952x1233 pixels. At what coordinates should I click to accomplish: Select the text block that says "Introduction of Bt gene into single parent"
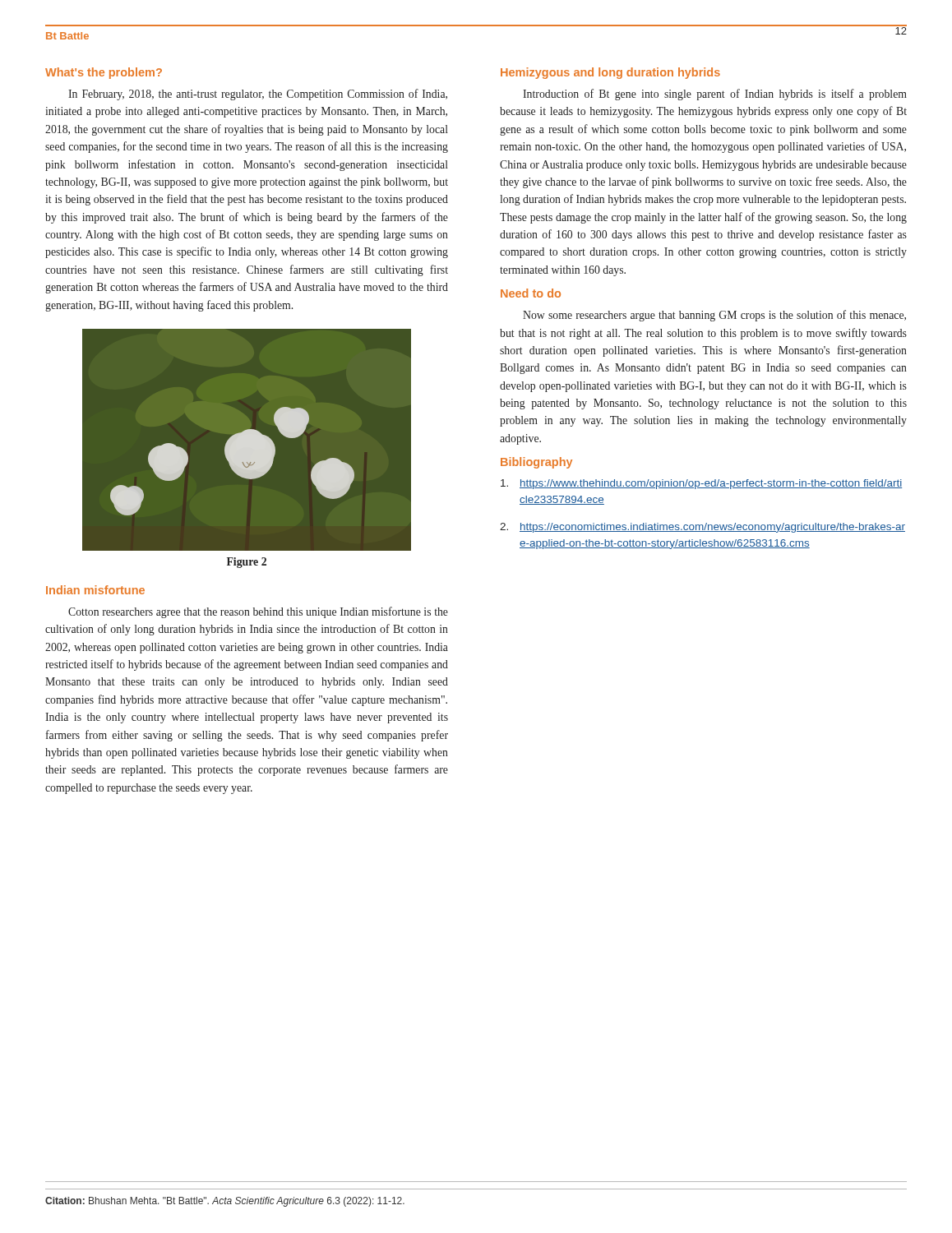click(703, 182)
